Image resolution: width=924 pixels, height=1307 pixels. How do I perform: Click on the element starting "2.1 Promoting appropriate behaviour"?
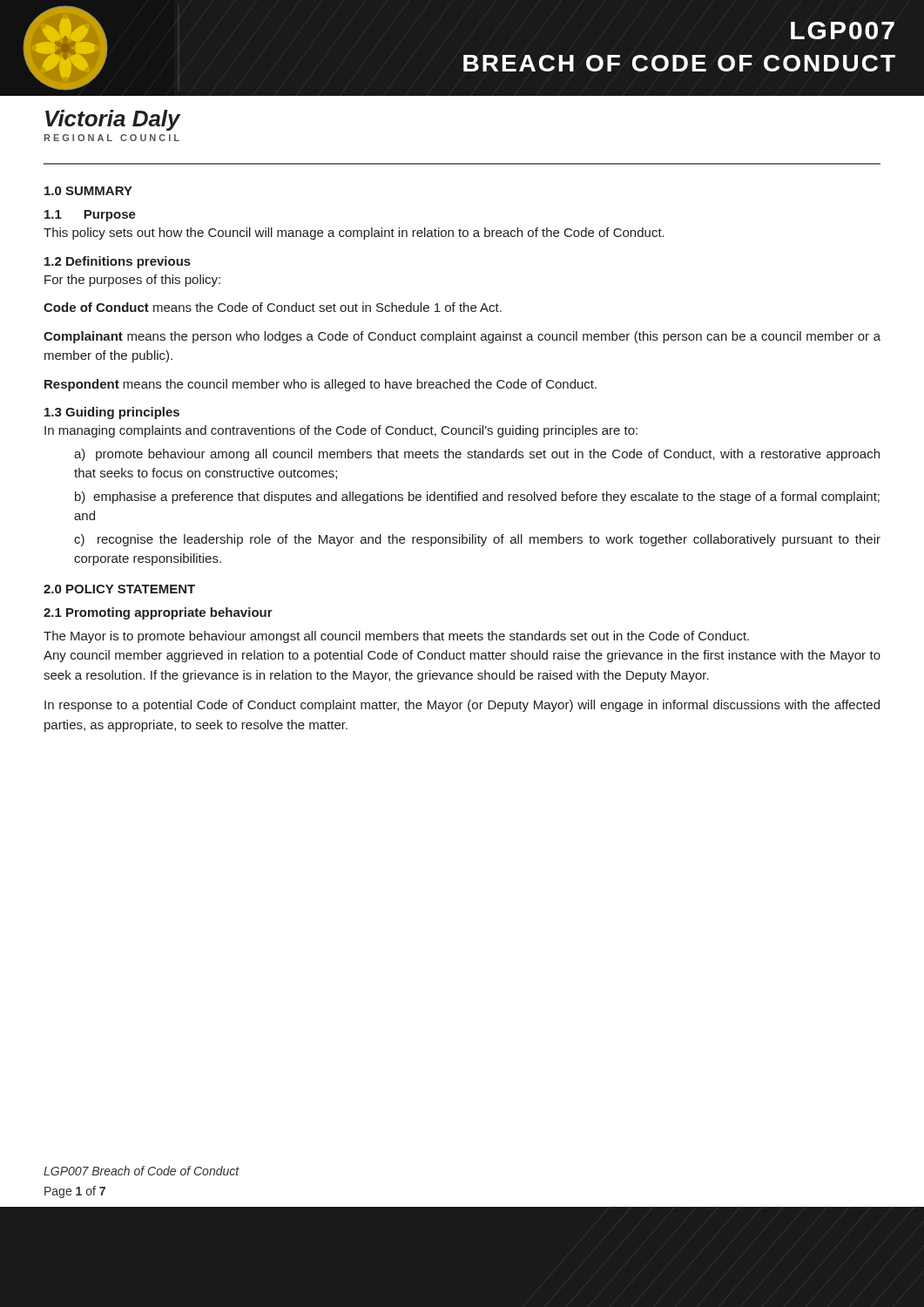tap(158, 612)
